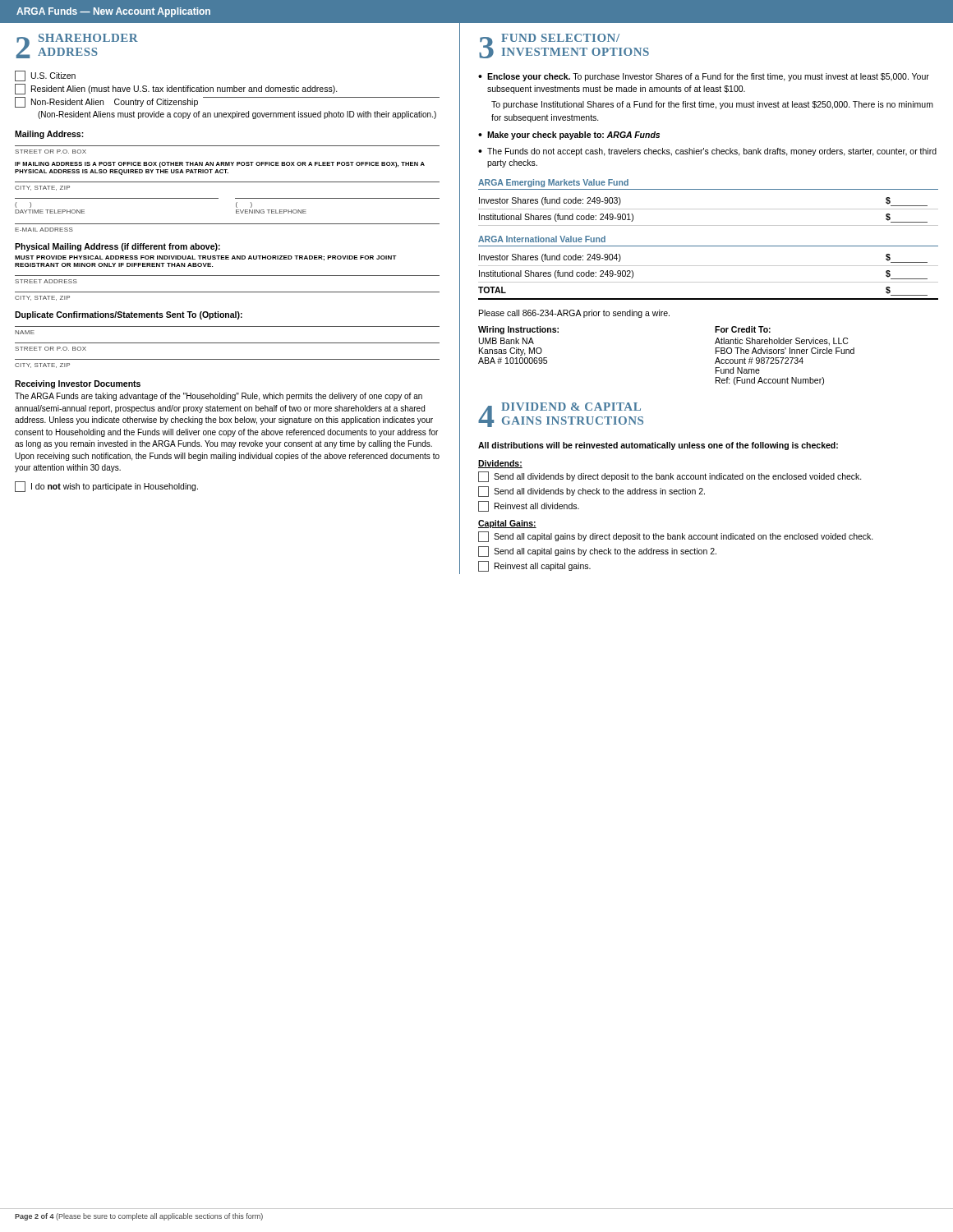953x1232 pixels.
Task: Select the text with the text "EVENING TELEPHONE"
Action: click(271, 212)
